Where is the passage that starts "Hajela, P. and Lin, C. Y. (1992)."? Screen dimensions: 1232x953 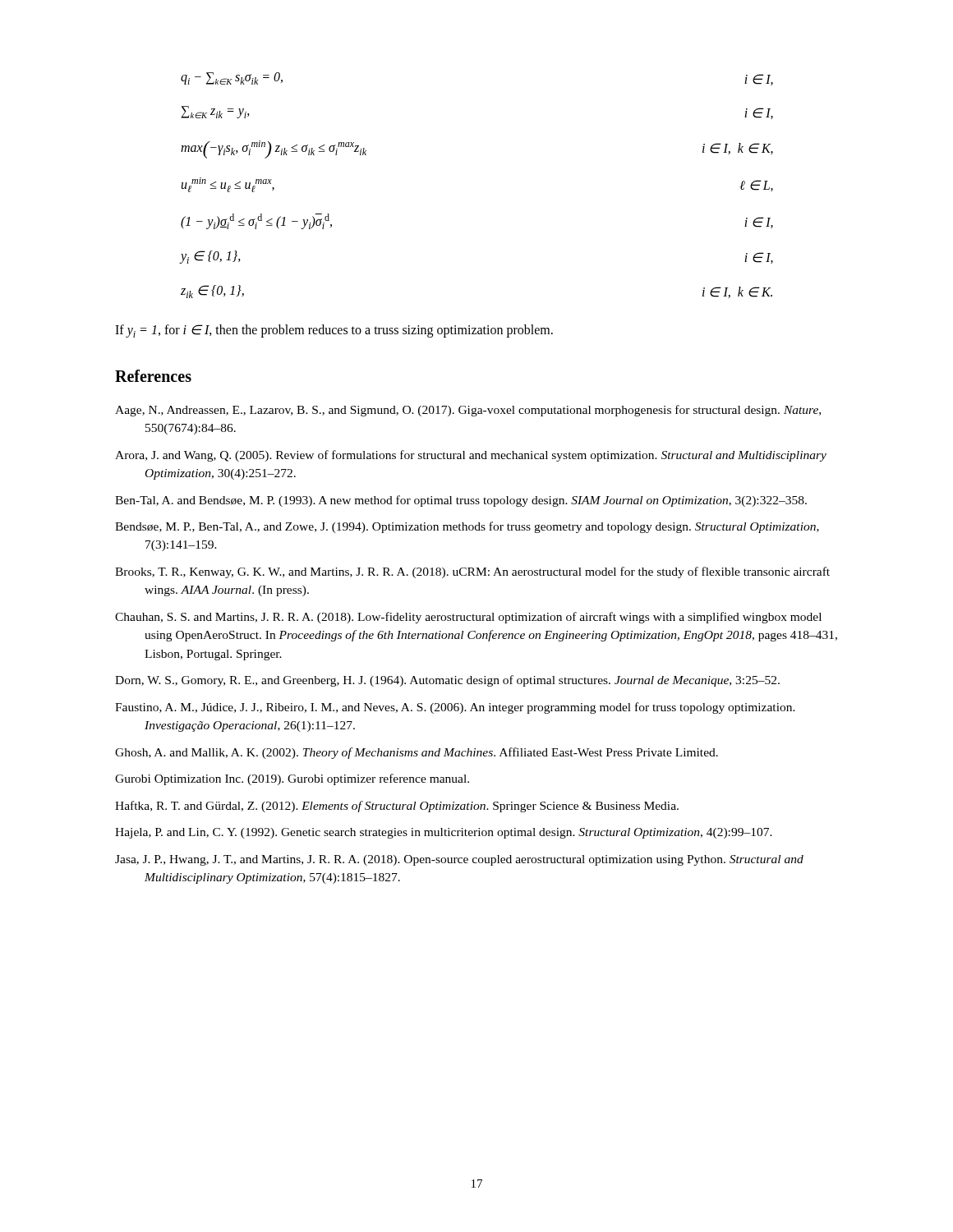click(x=444, y=832)
